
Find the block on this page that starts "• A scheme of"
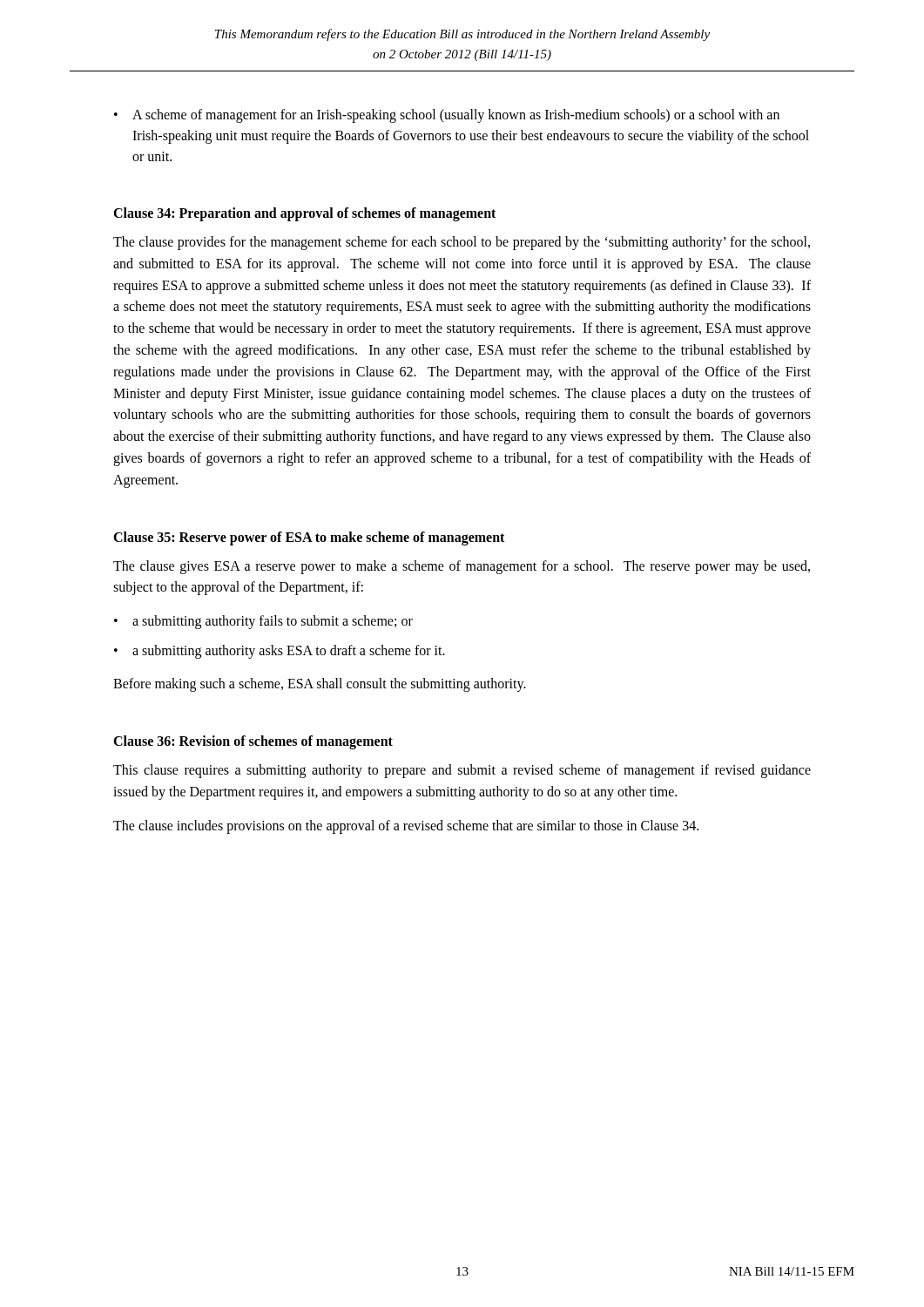pyautogui.click(x=462, y=136)
